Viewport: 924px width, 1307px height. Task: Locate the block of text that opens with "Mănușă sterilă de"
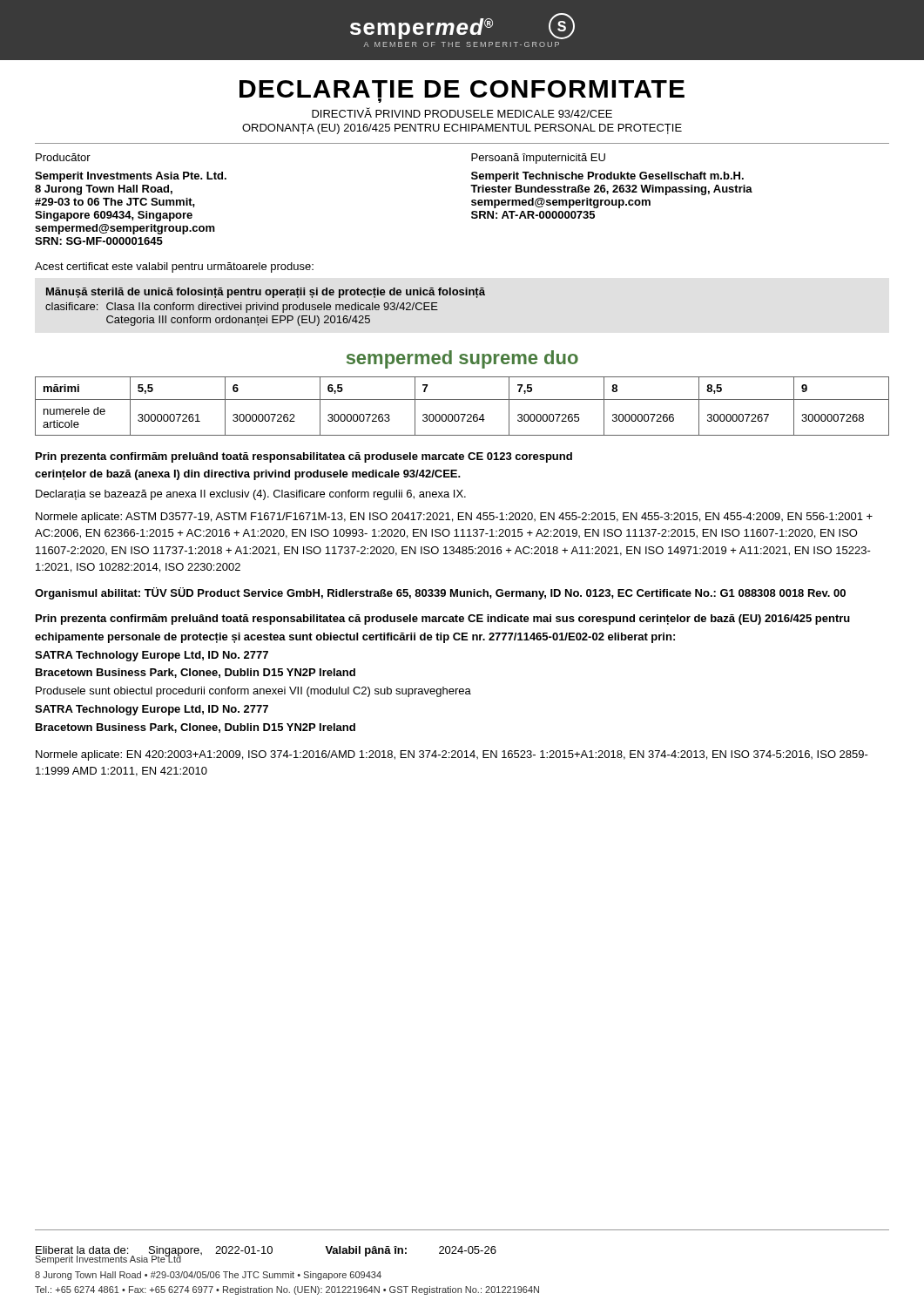[x=462, y=305]
